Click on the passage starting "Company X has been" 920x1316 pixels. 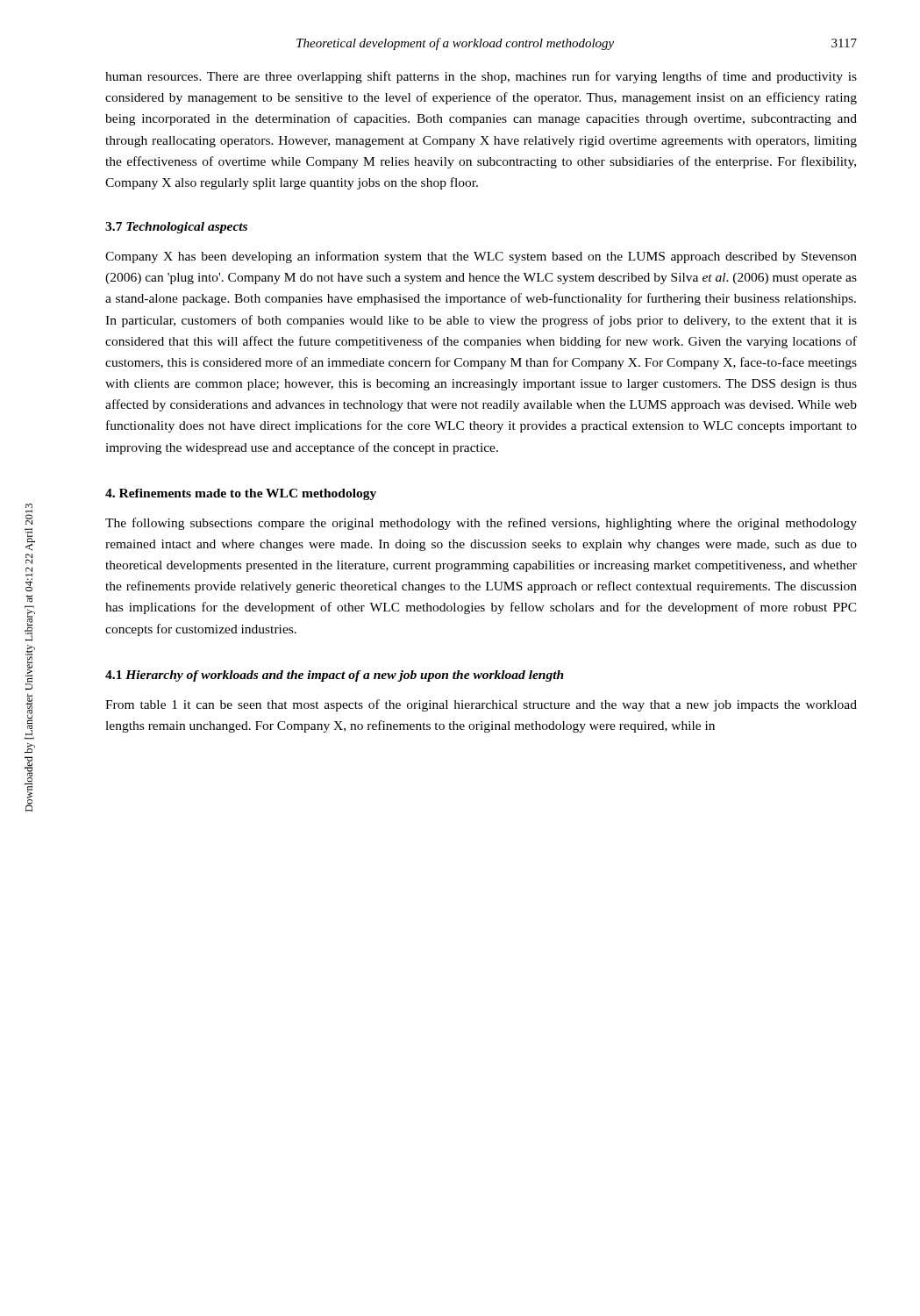pyautogui.click(x=481, y=352)
